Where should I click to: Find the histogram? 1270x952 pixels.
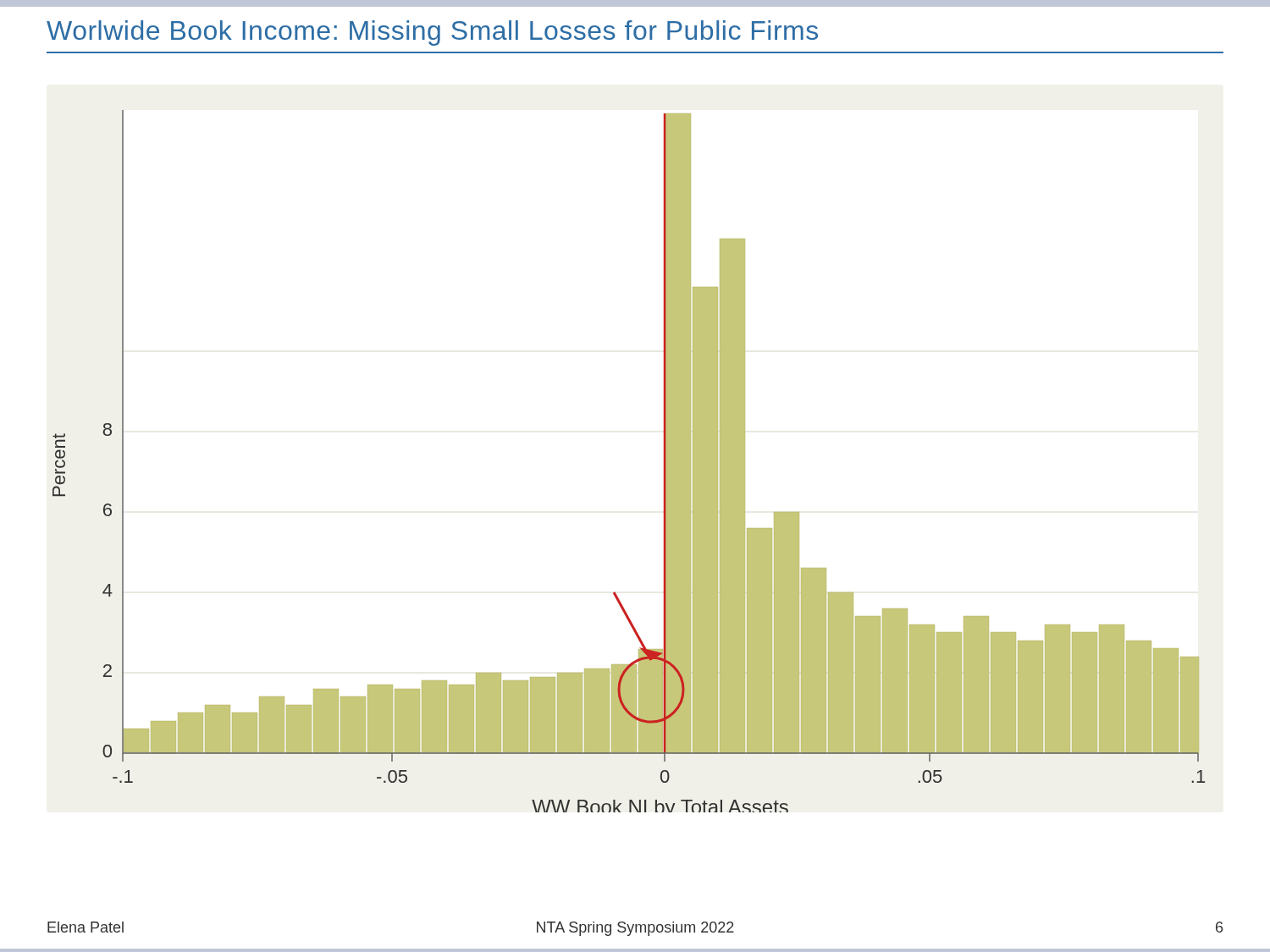[x=635, y=457]
